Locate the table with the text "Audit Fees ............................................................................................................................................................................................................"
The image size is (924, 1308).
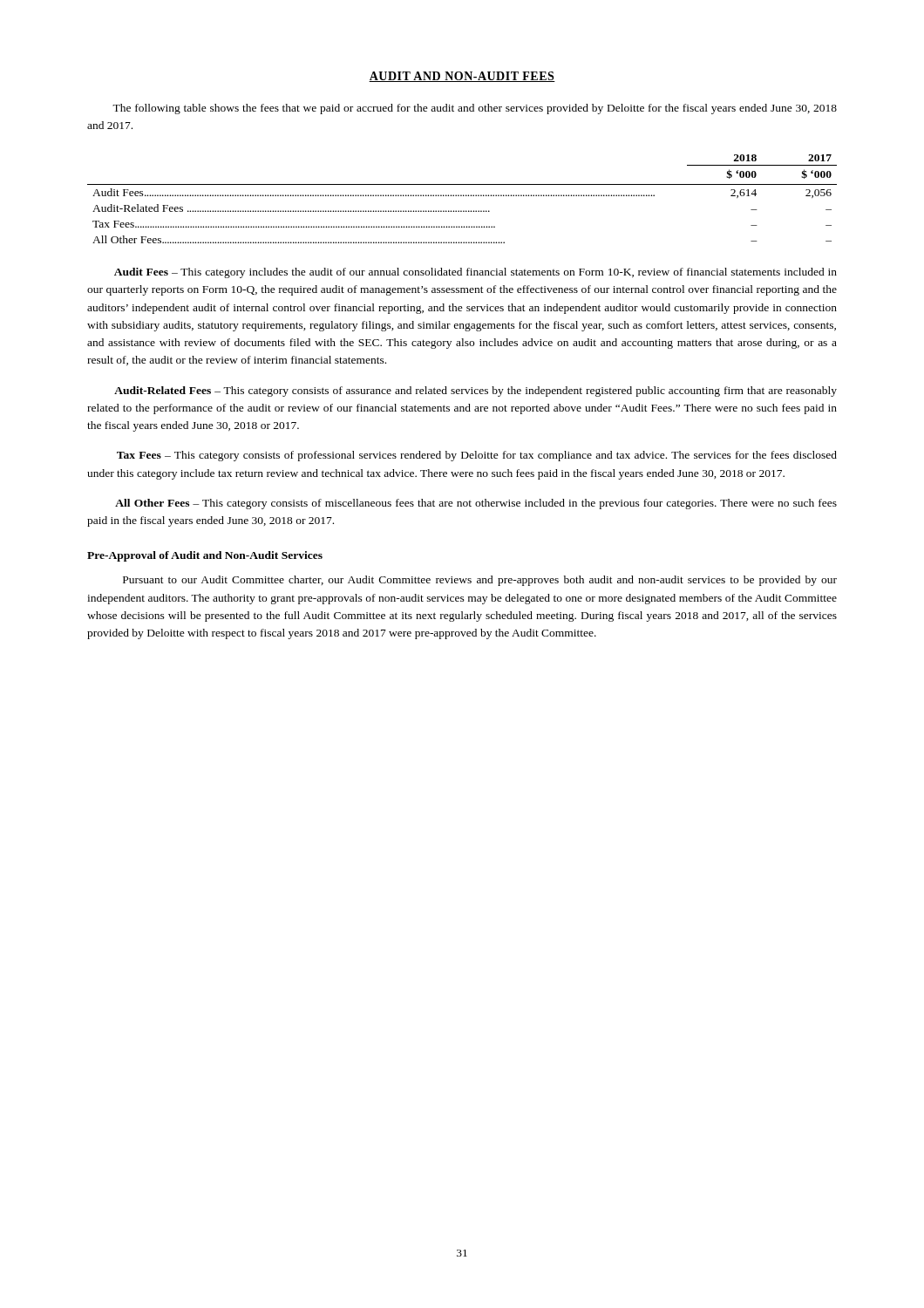tap(462, 198)
